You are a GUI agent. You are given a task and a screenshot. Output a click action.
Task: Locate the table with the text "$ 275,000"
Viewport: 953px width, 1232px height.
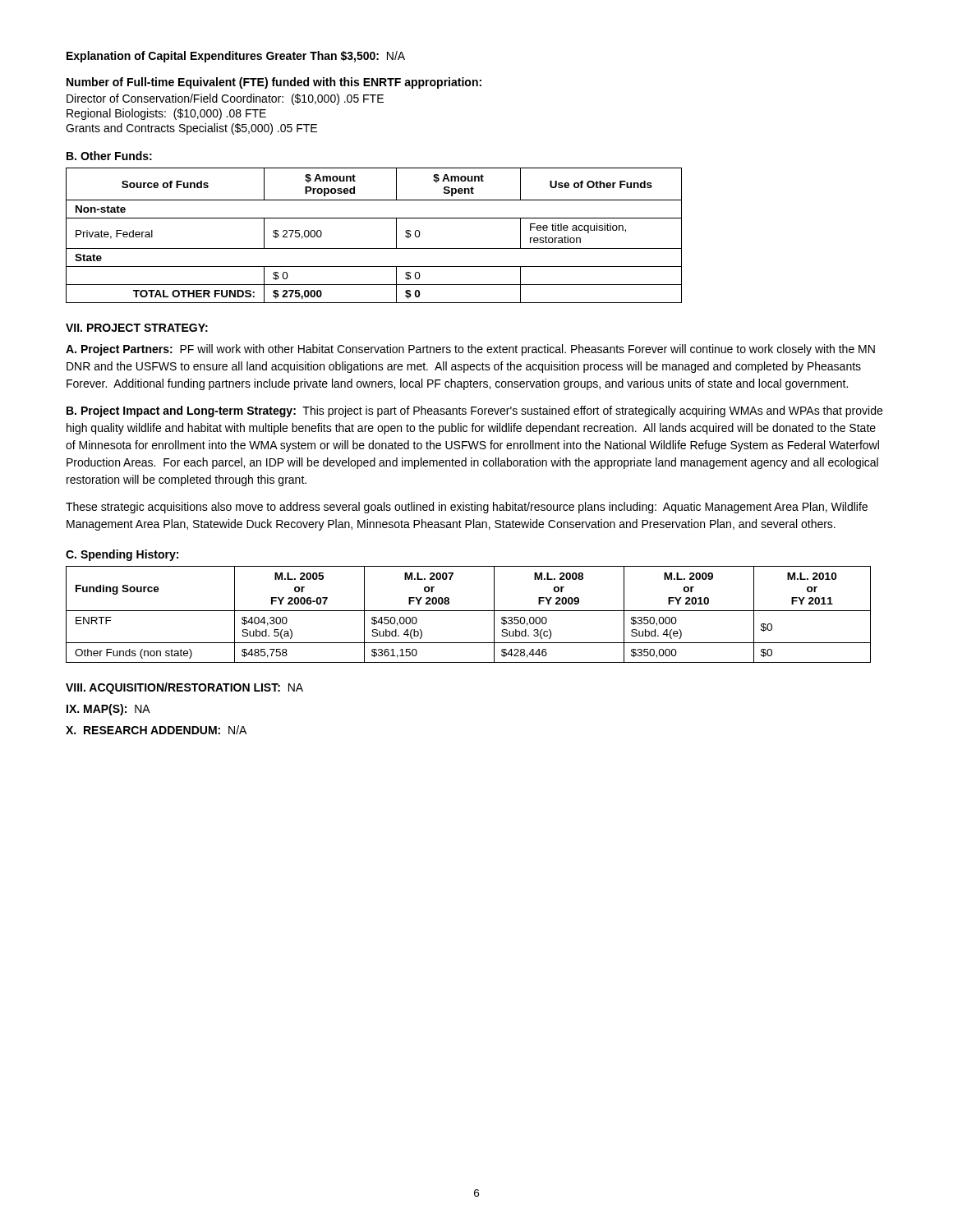(x=476, y=235)
